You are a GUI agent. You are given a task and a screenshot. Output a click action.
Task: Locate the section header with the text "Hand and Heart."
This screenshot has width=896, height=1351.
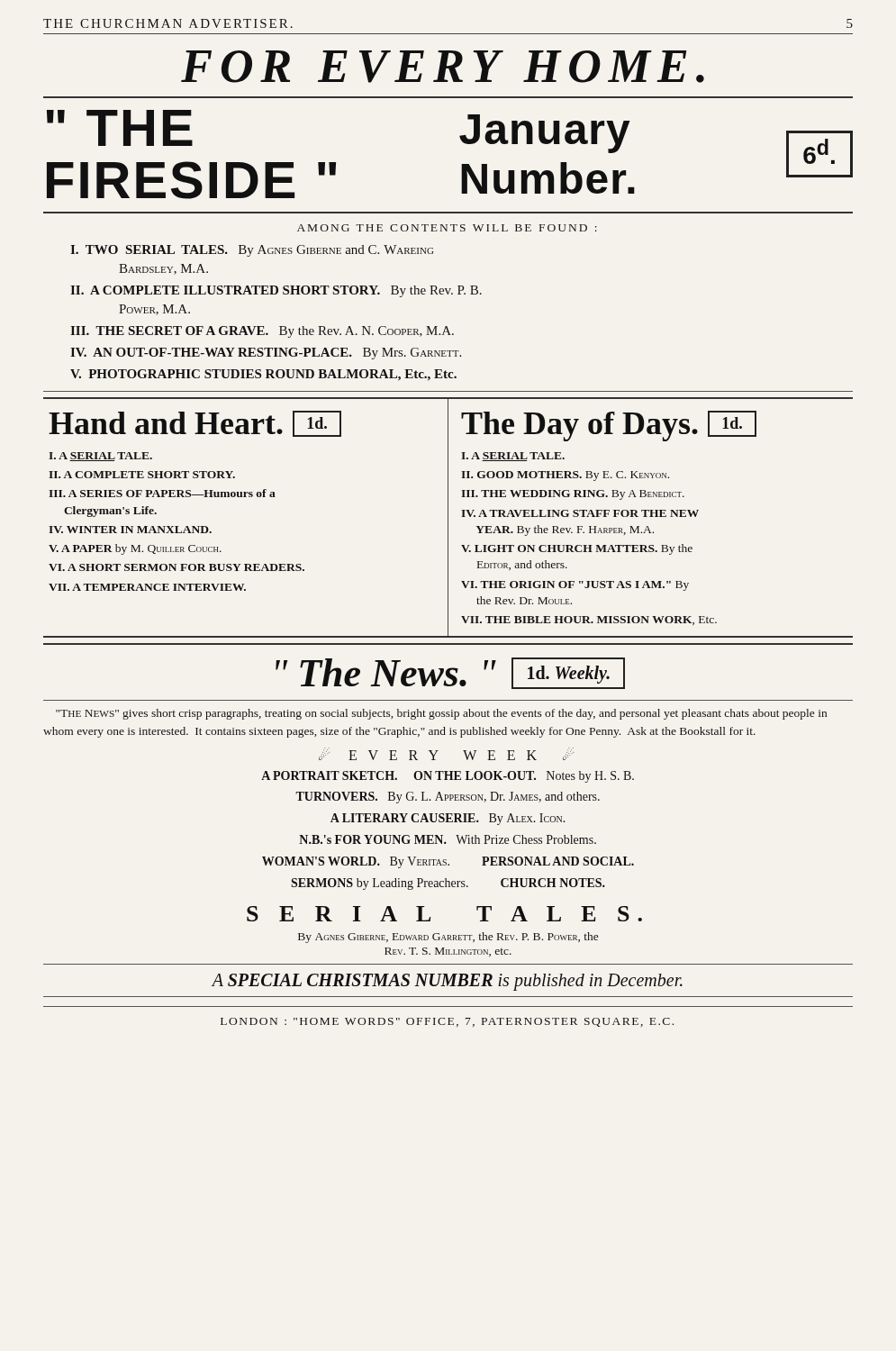(x=242, y=423)
